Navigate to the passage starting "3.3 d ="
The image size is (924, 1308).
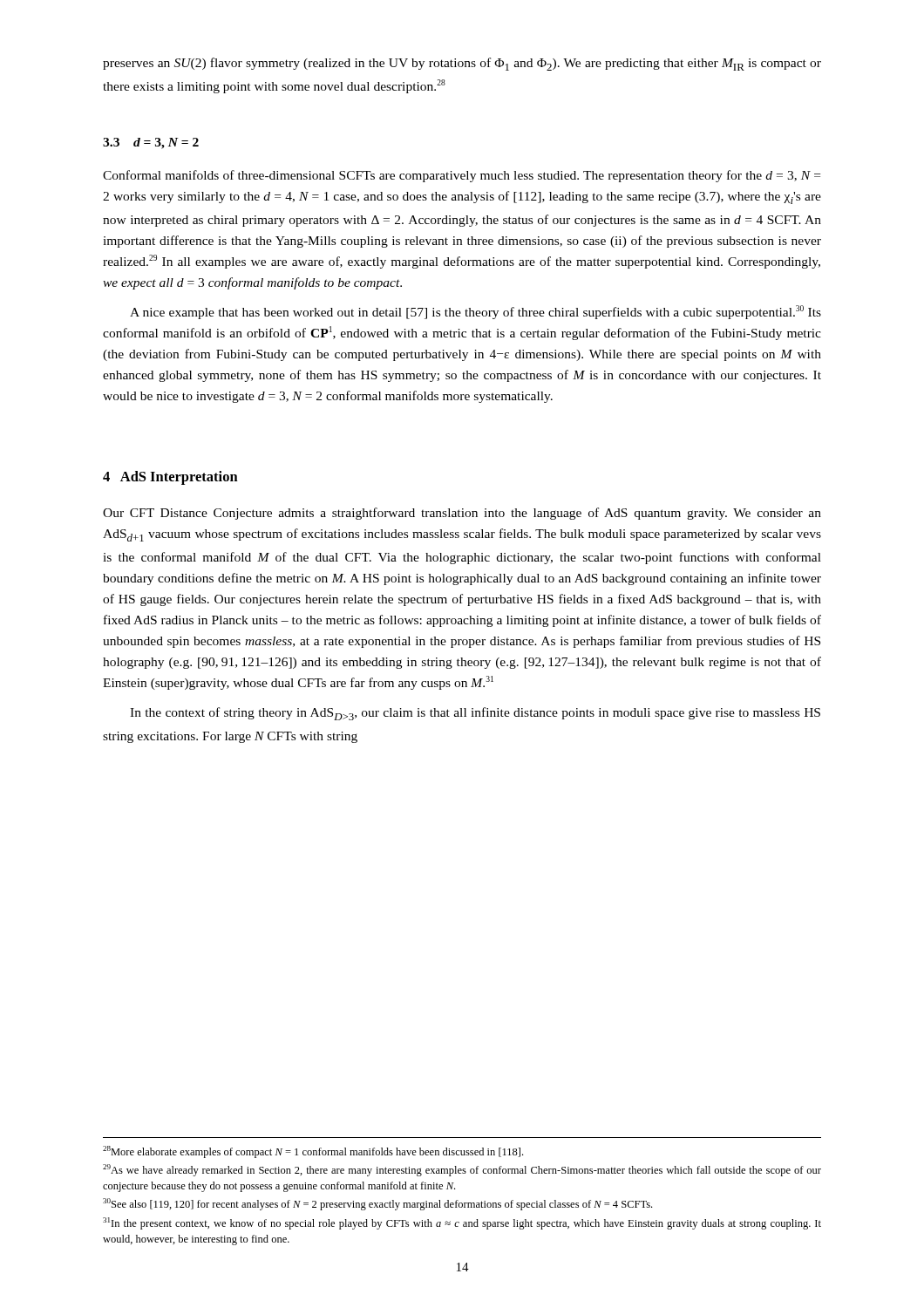click(151, 143)
